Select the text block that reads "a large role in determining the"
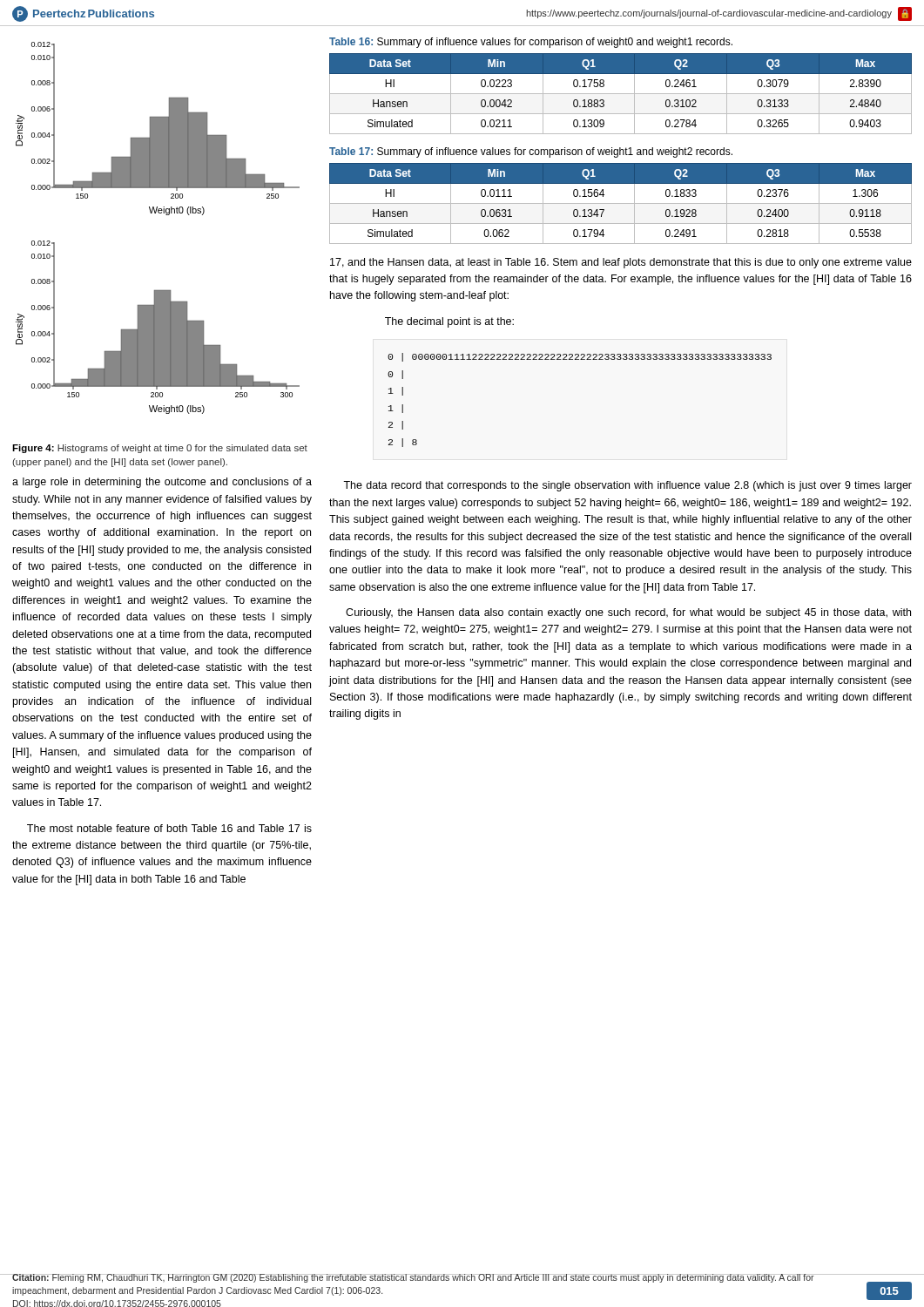 coord(162,642)
